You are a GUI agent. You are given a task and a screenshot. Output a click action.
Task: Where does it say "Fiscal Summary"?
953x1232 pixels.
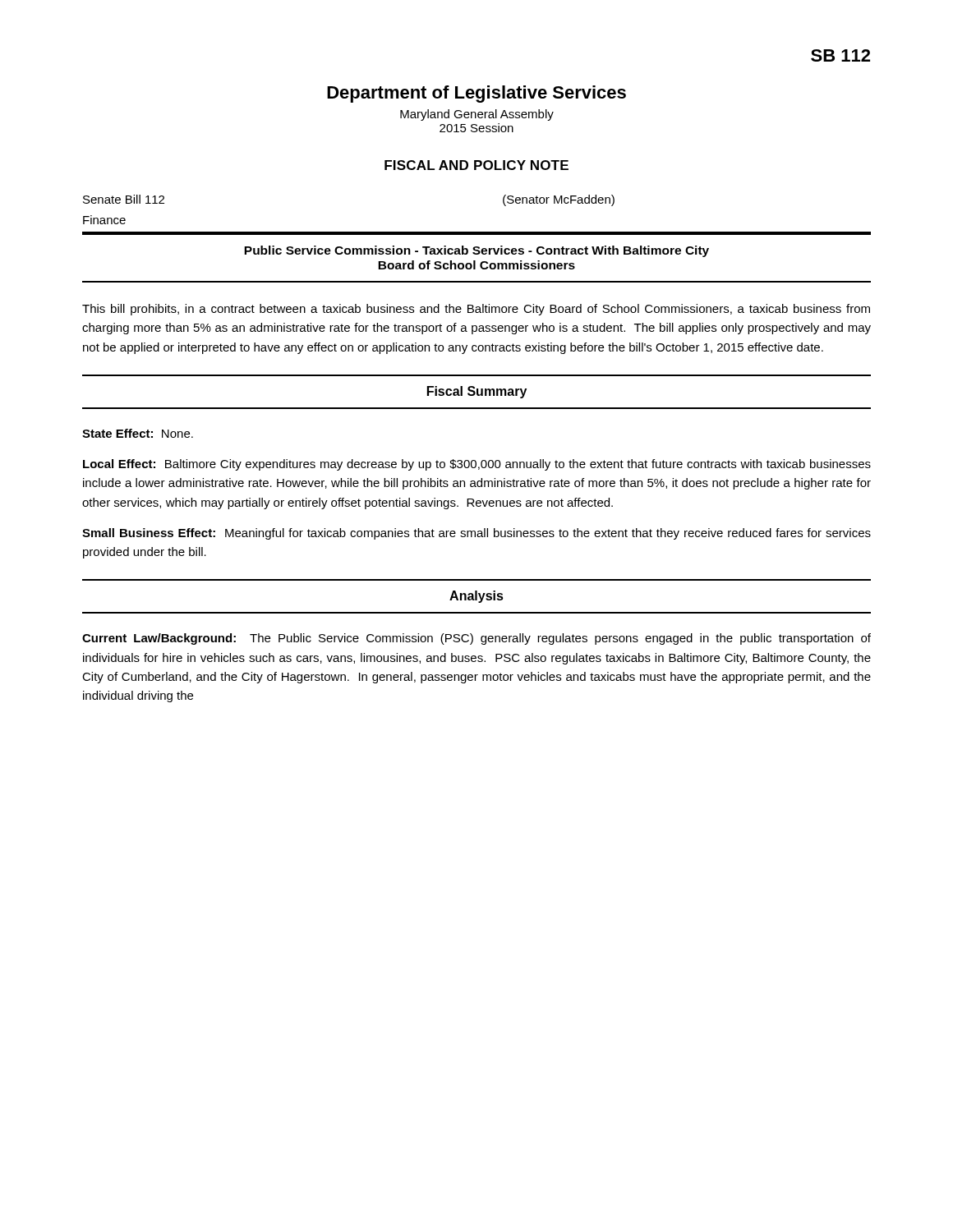(476, 391)
